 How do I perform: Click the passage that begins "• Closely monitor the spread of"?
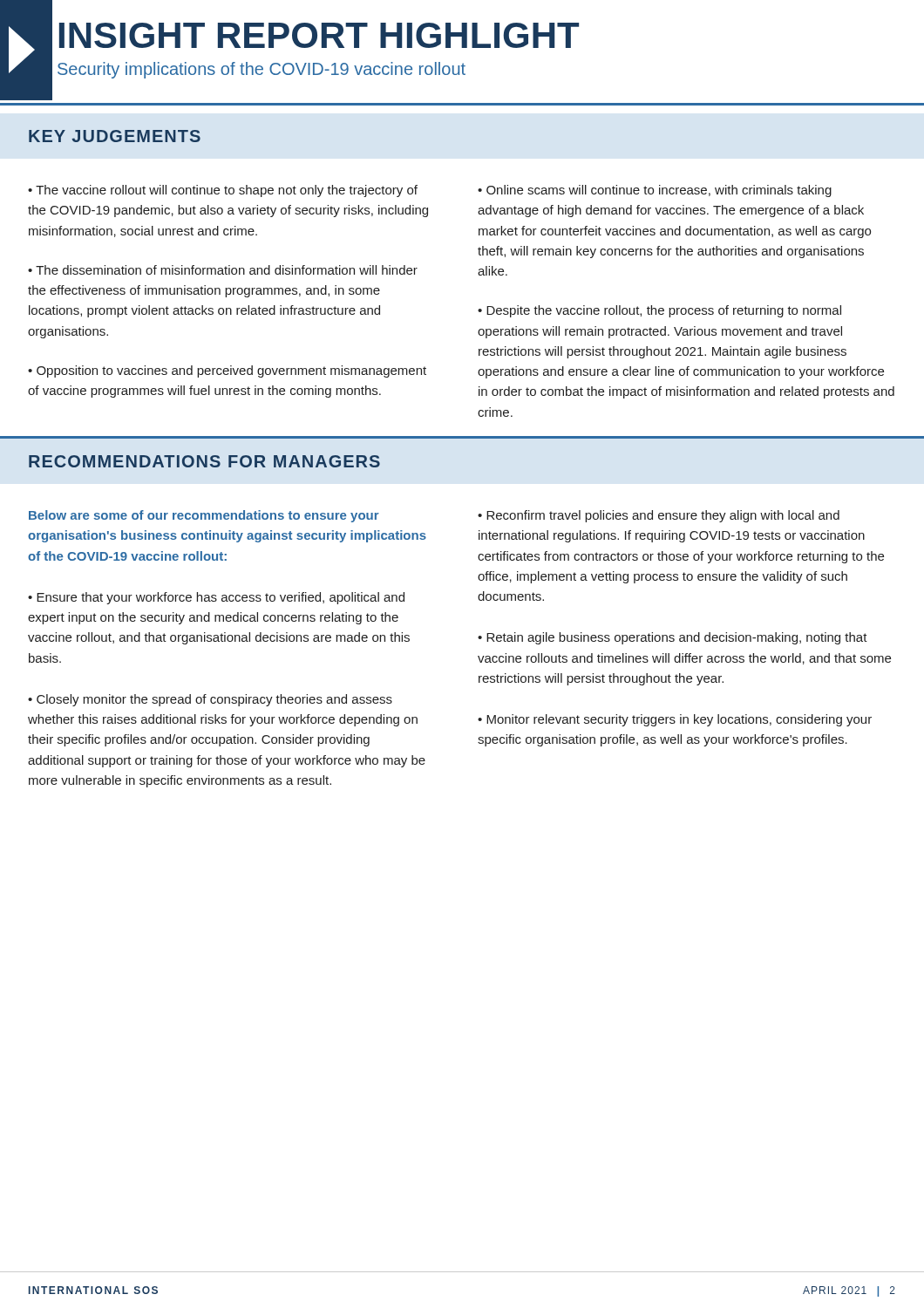(x=227, y=739)
